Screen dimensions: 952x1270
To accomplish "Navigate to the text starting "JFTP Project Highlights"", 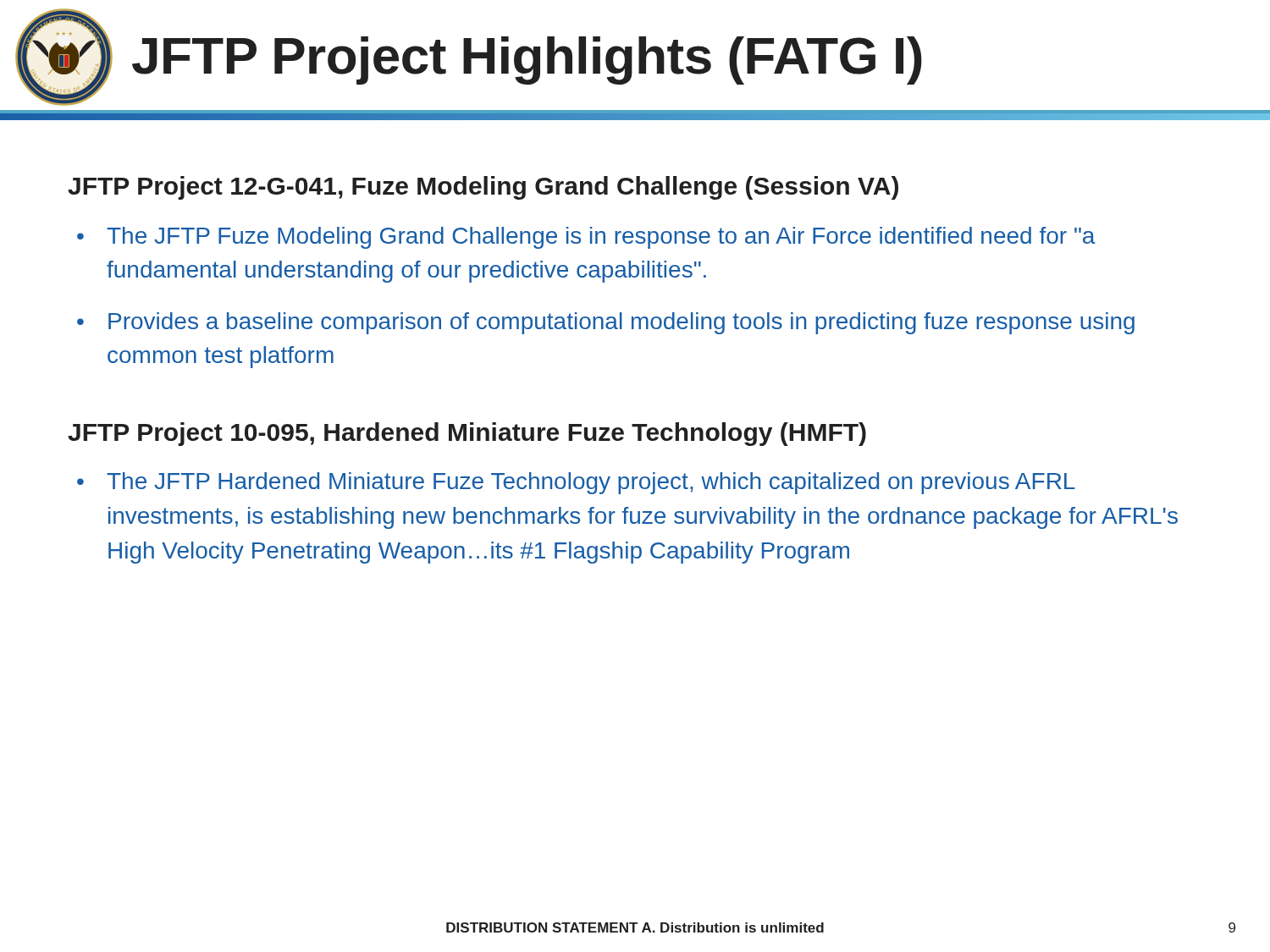I will (x=527, y=55).
